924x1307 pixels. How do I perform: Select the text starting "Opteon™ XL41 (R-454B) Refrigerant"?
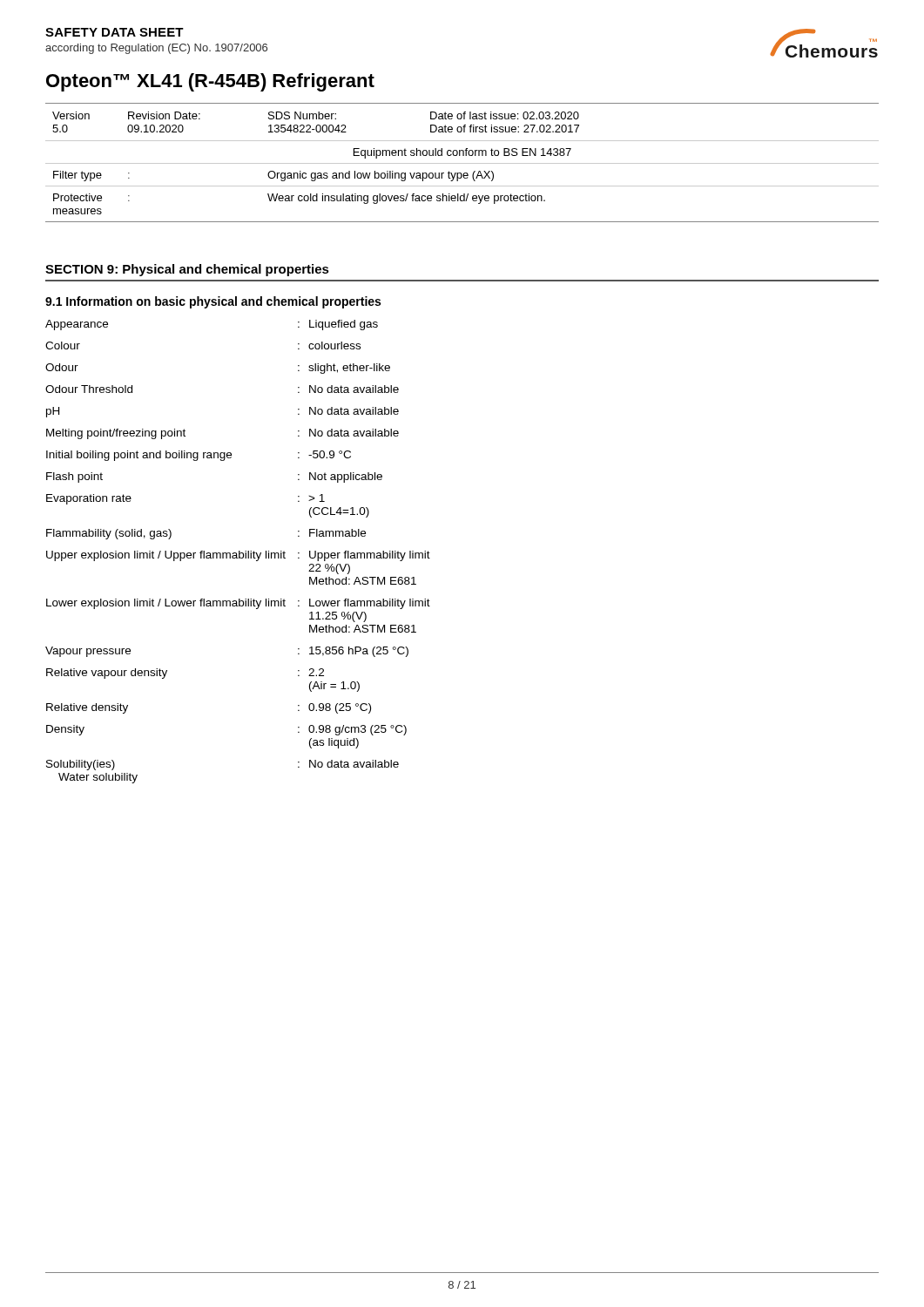tap(210, 81)
